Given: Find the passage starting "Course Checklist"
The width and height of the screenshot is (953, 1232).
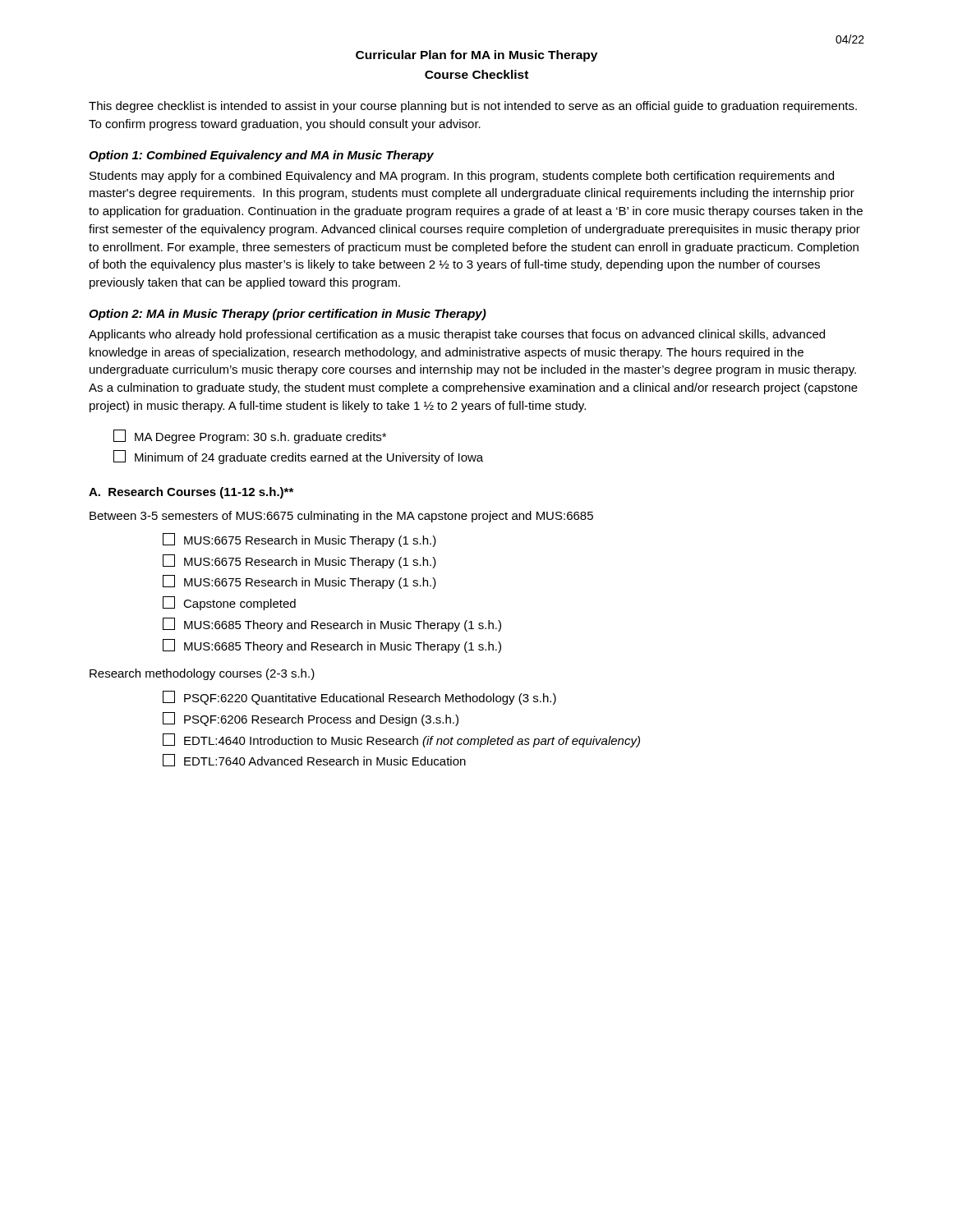Looking at the screenshot, I should click(476, 74).
